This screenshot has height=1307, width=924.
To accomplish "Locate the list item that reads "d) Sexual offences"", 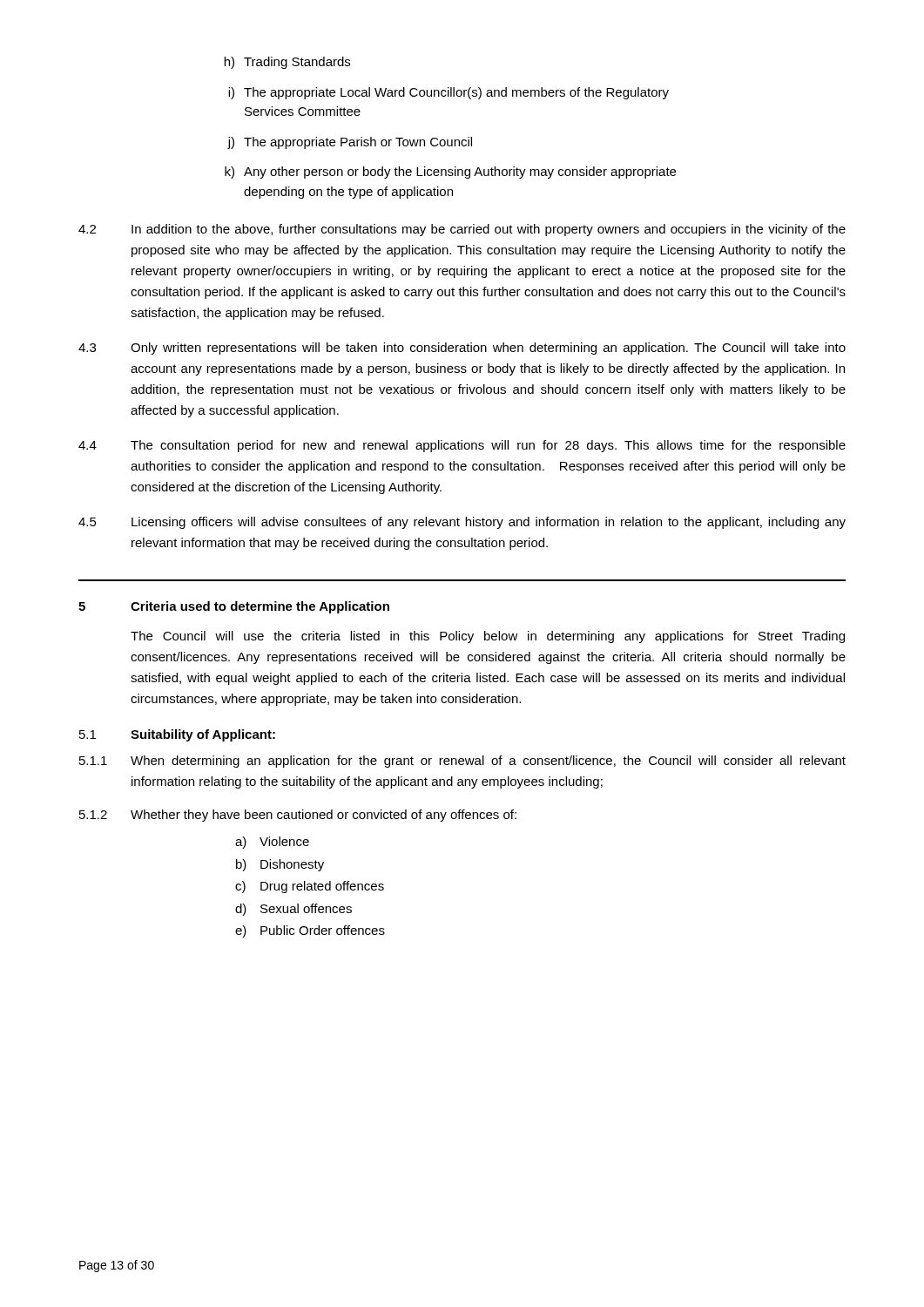I will pos(294,909).
